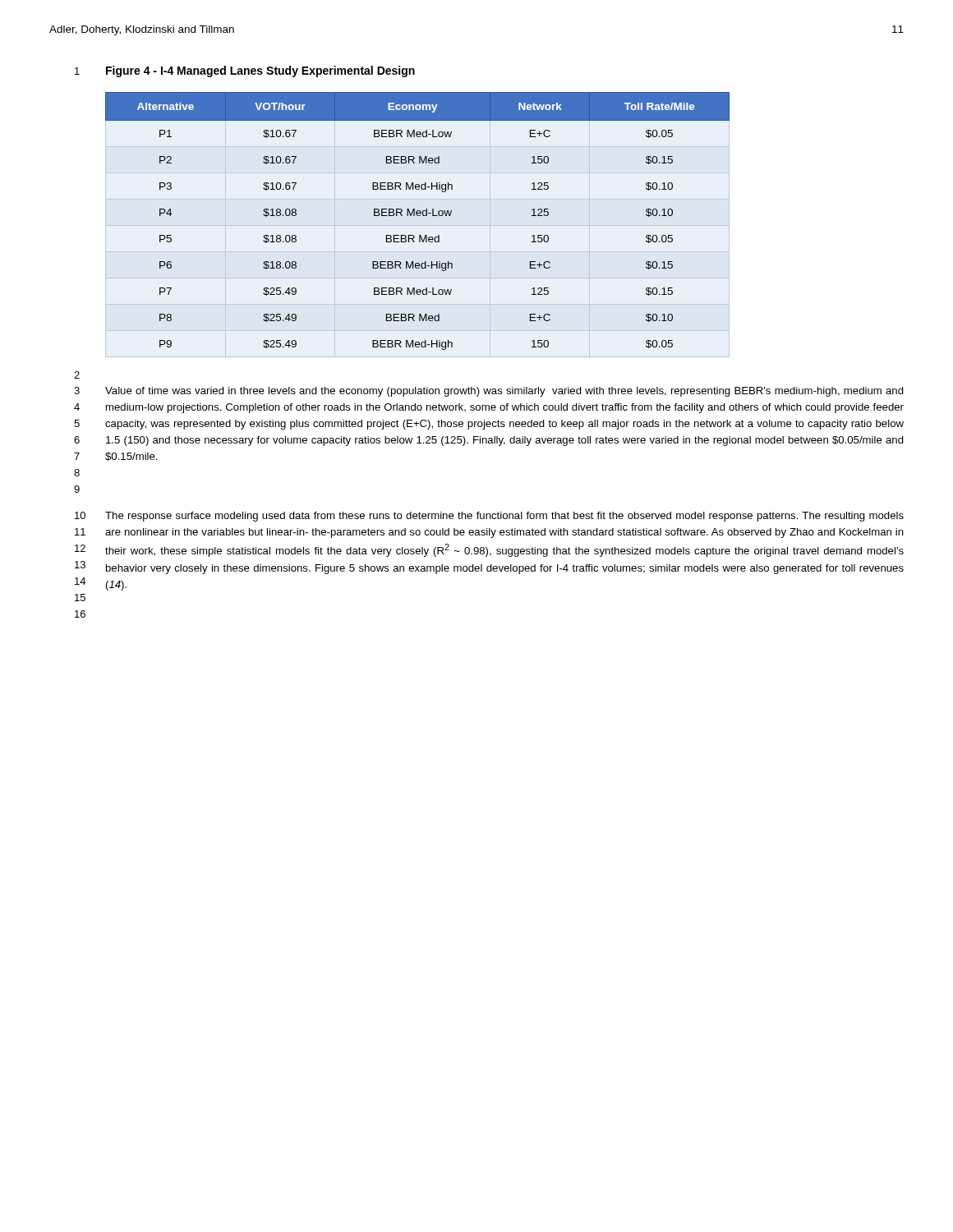Navigate to the element starting "Figure 4 - I-4"
953x1232 pixels.
click(x=260, y=71)
